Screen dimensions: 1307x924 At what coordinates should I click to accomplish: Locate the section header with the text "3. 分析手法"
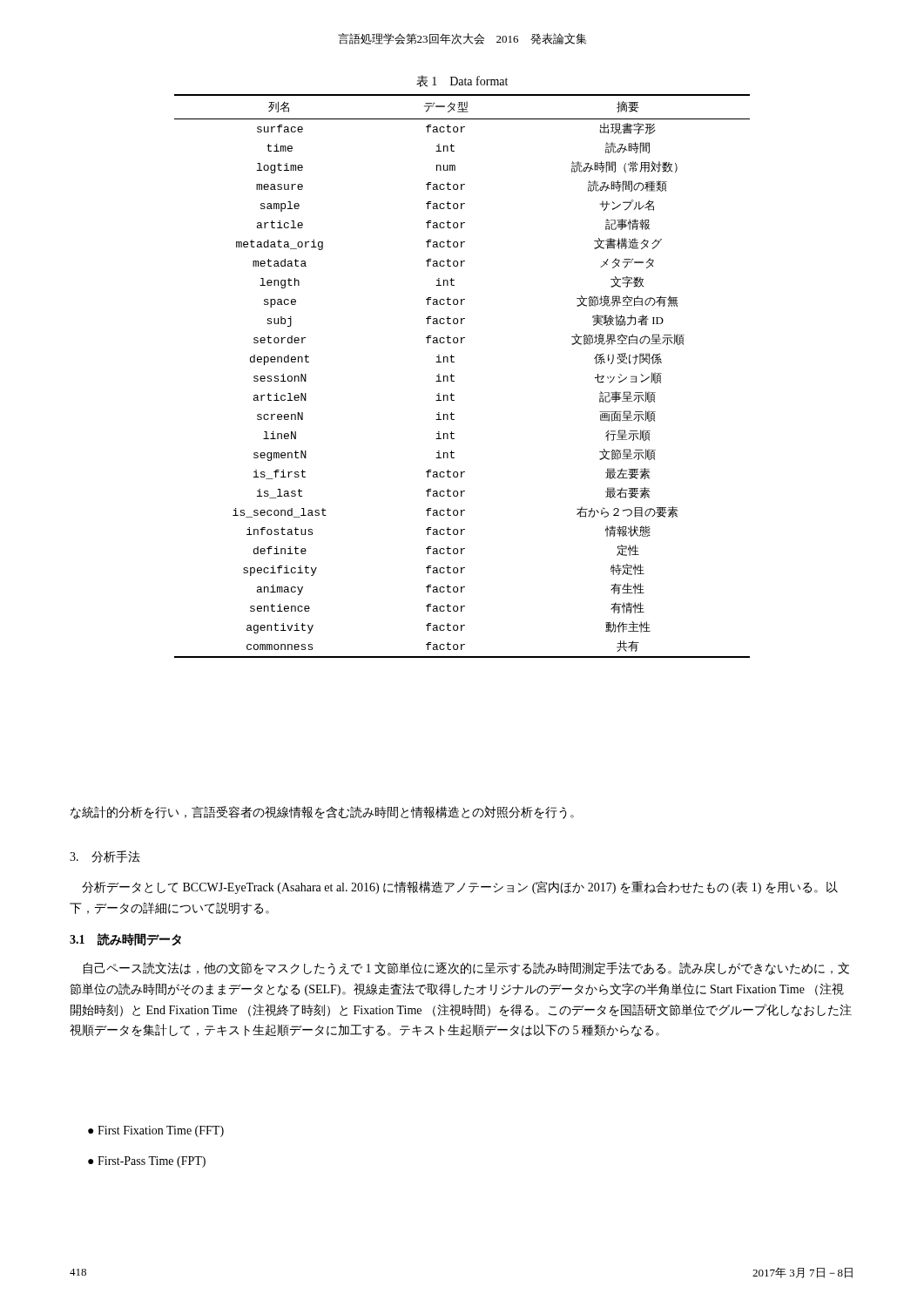point(105,857)
